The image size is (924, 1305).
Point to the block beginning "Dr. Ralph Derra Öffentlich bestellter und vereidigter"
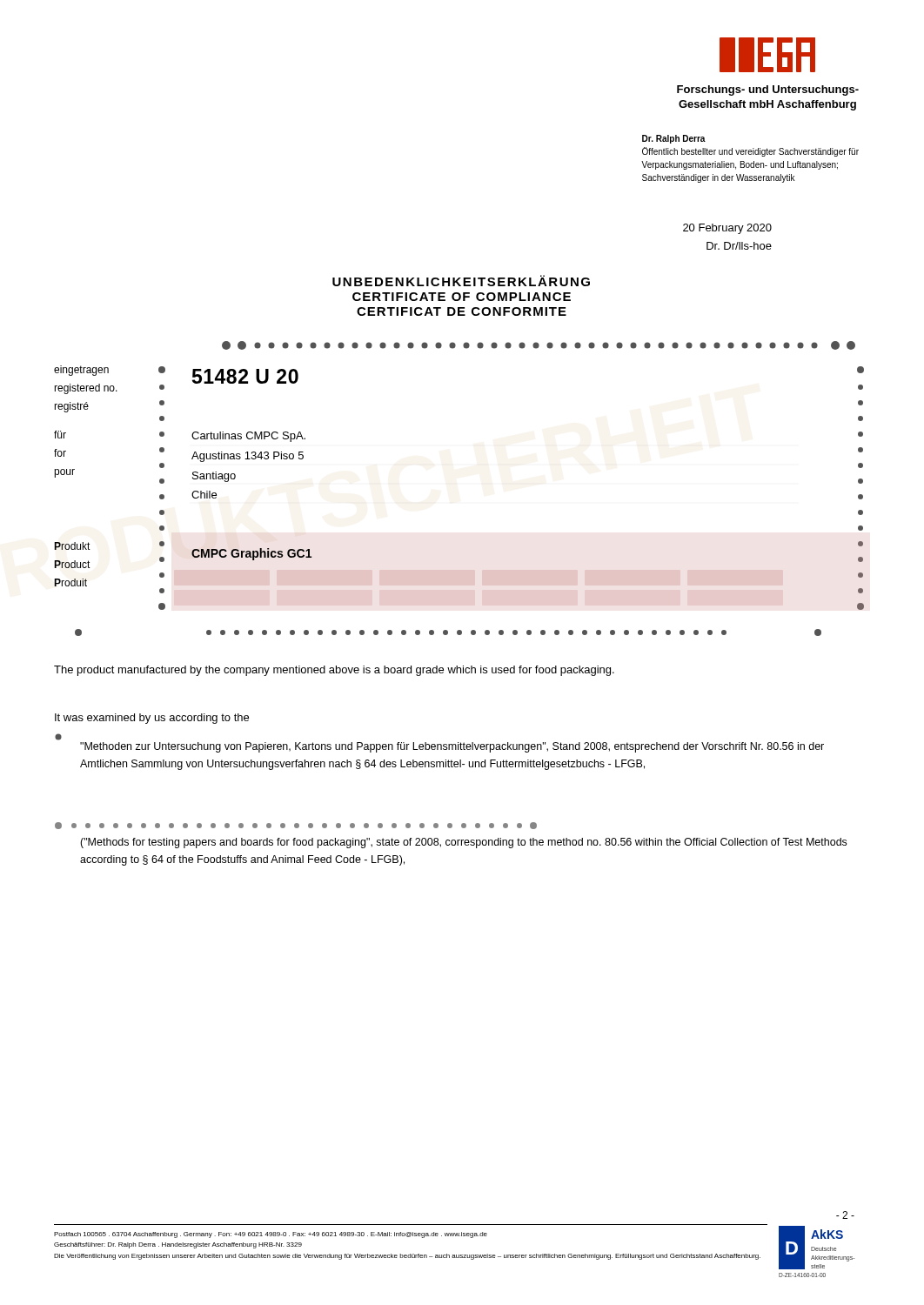750,158
